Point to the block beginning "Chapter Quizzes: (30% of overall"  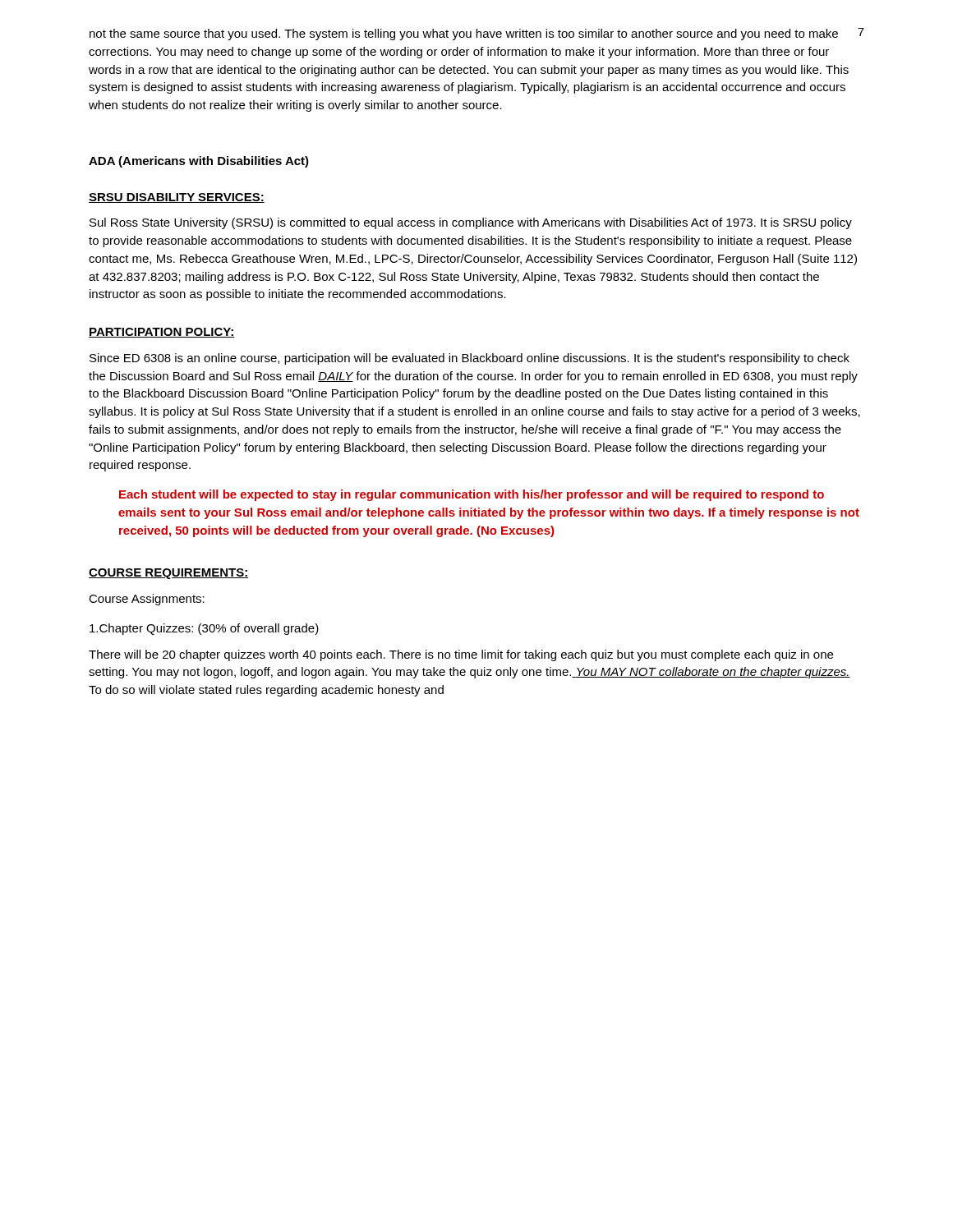pyautogui.click(x=204, y=629)
